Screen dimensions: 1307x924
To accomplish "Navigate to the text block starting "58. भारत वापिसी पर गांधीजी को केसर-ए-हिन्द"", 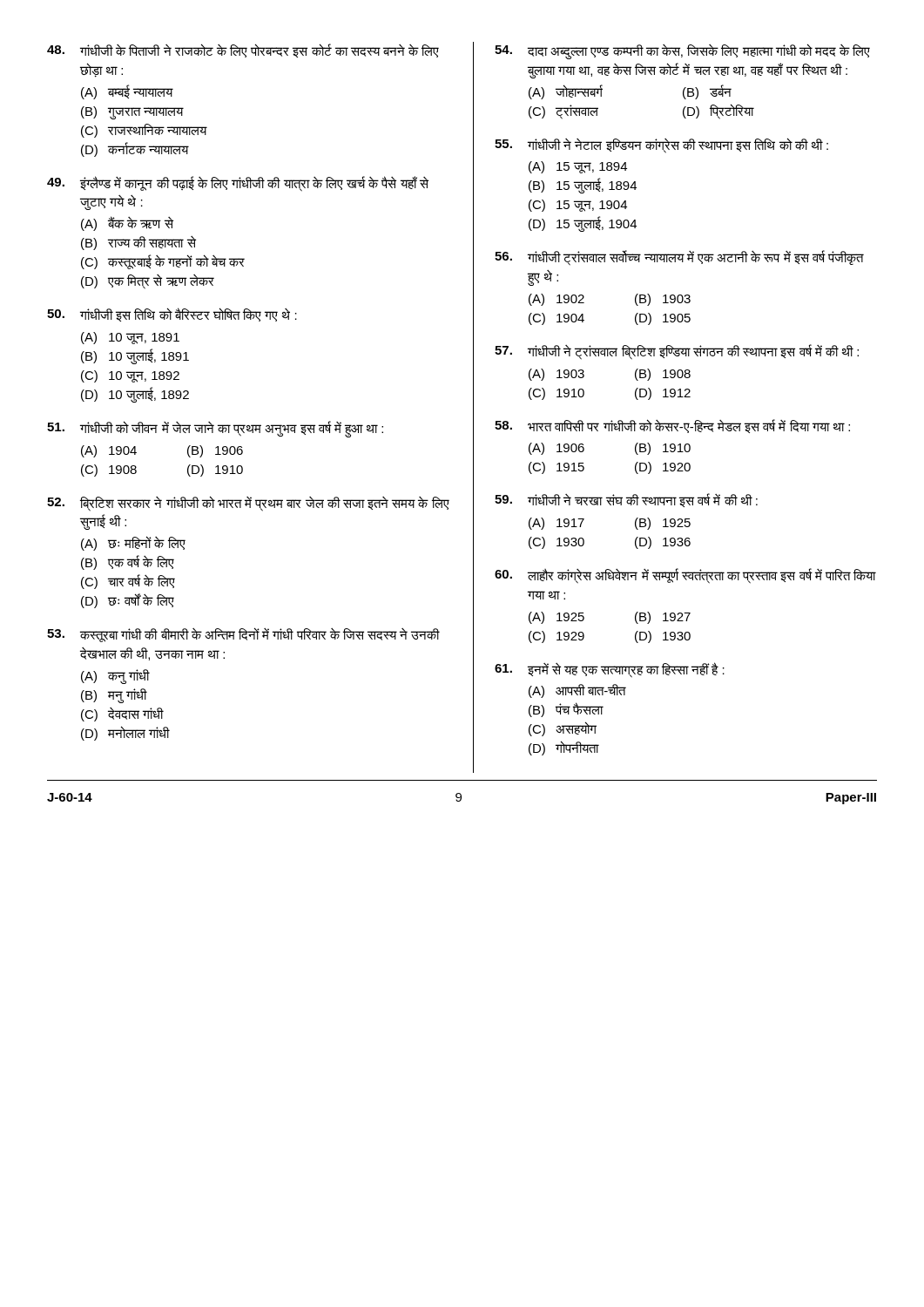I will [x=686, y=446].
